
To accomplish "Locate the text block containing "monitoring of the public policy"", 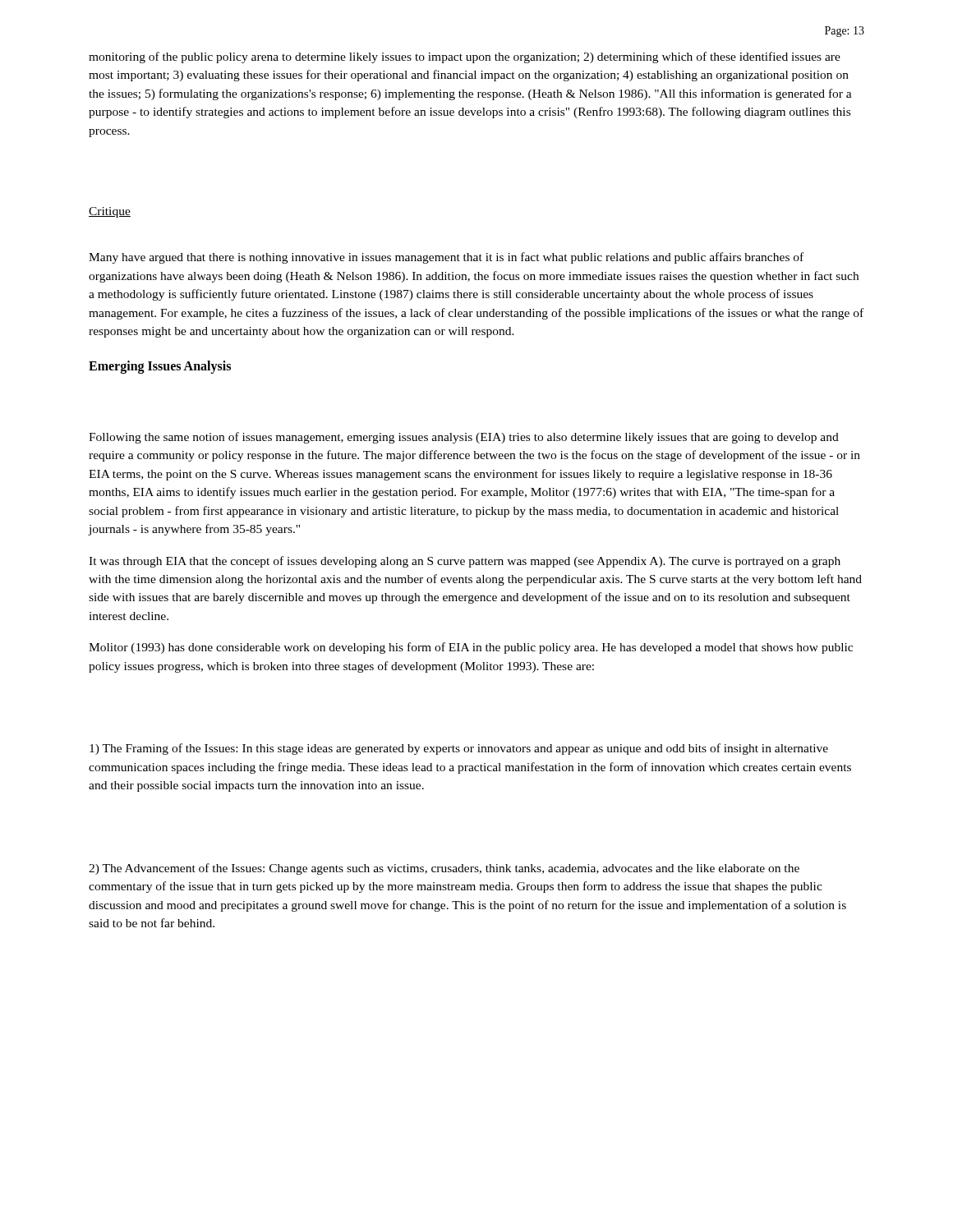I will (470, 93).
